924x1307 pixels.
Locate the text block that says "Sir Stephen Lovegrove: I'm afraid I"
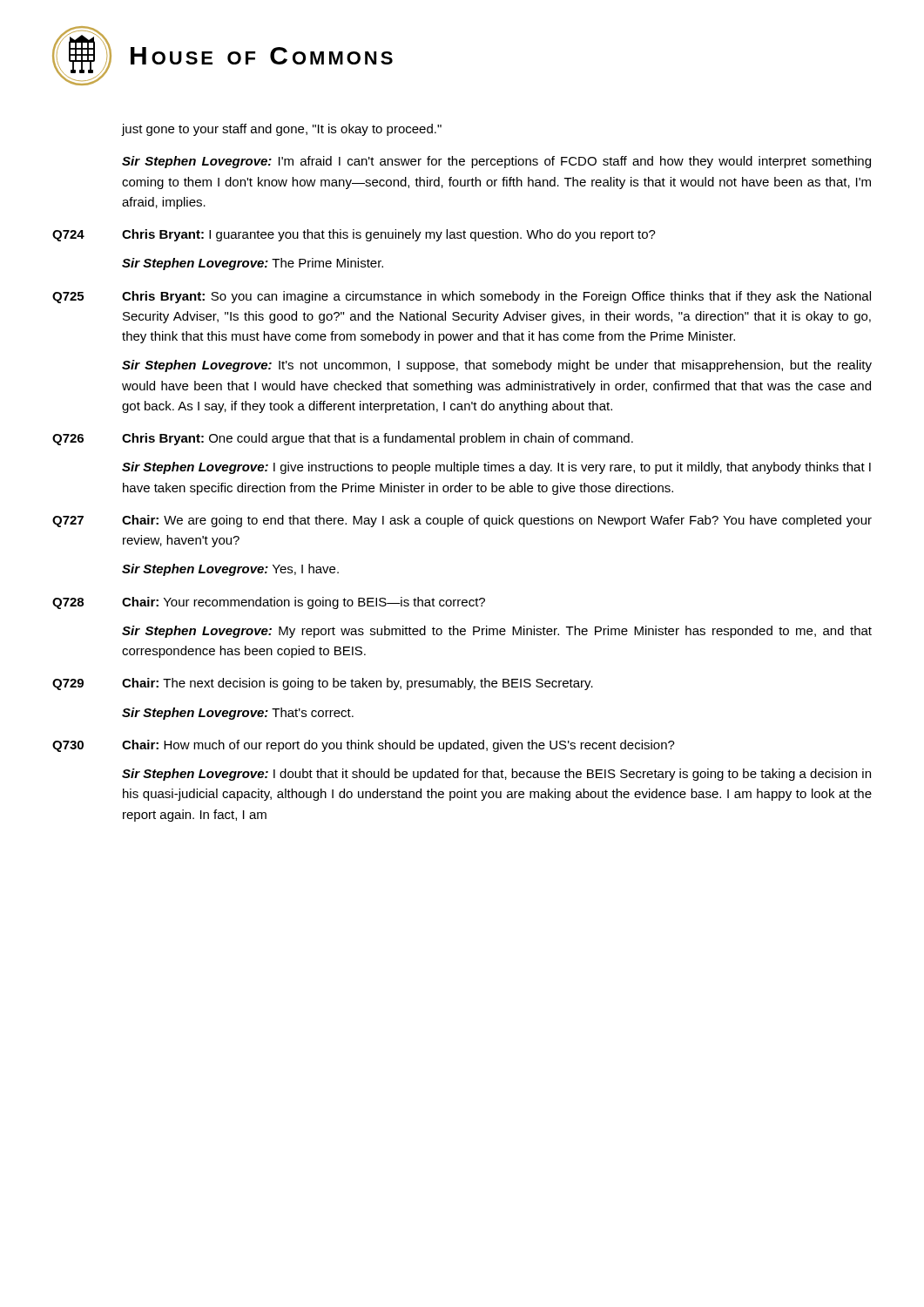(497, 181)
